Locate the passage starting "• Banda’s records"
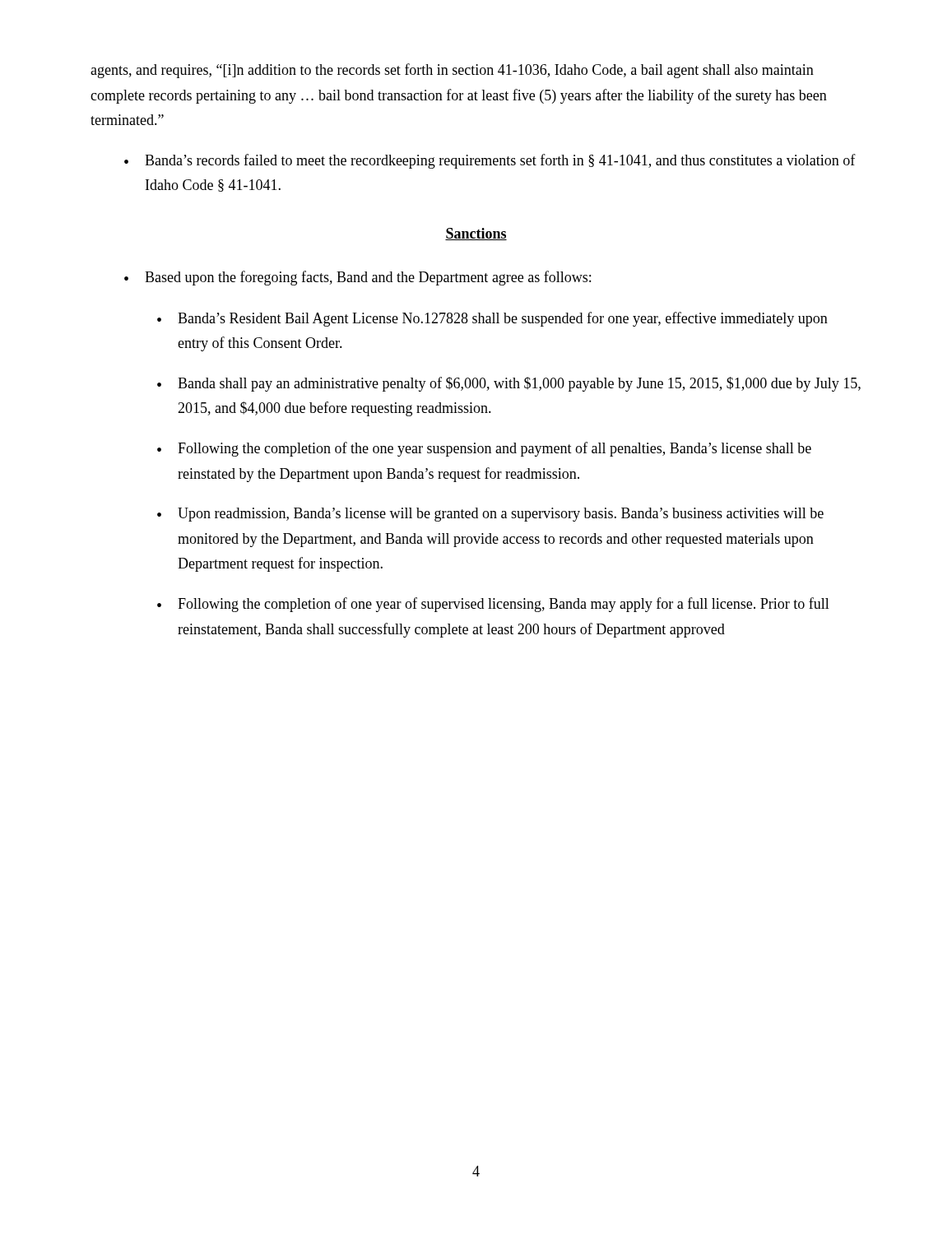952x1234 pixels. click(492, 173)
